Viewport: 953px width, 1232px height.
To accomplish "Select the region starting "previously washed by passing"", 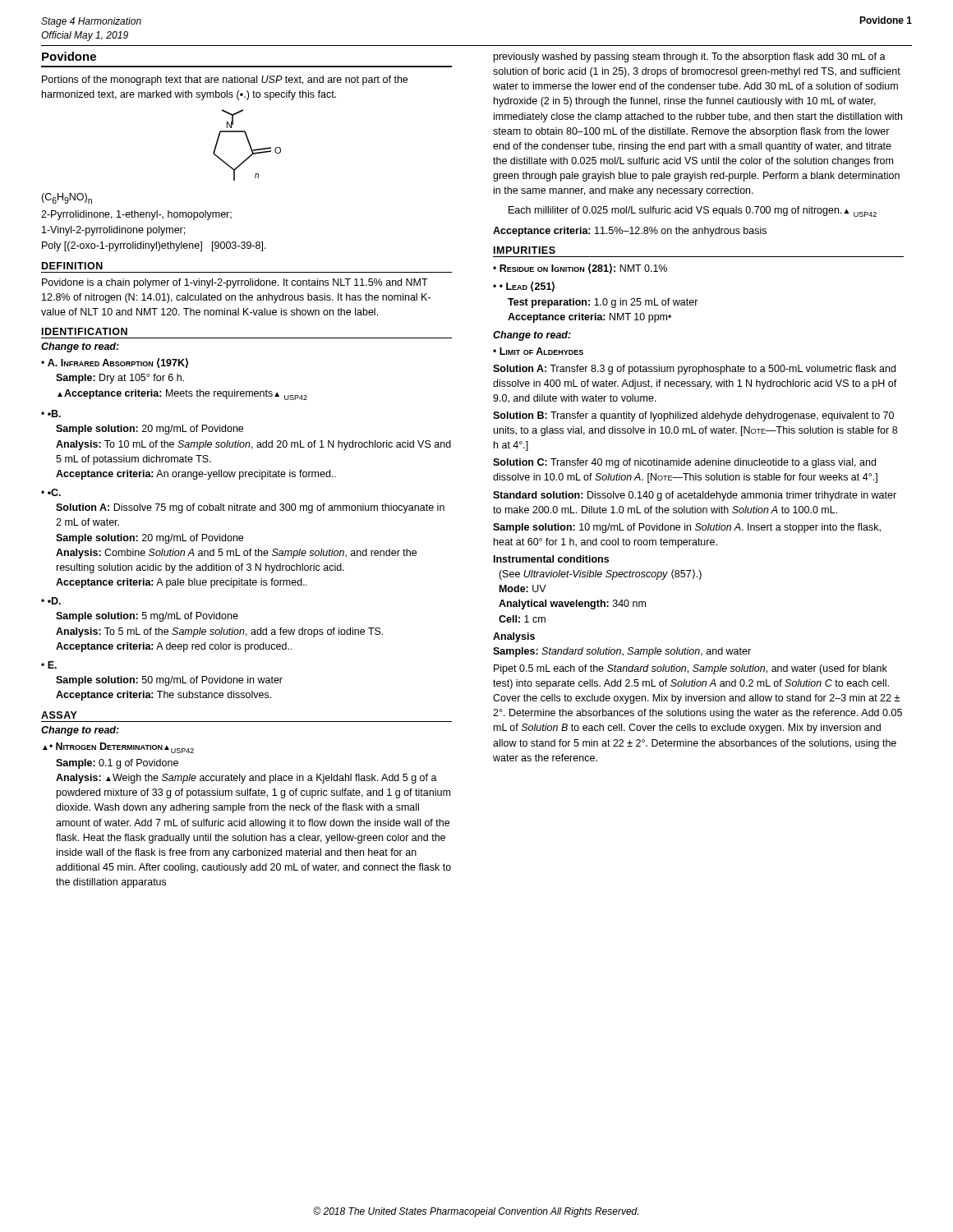I will 698,124.
